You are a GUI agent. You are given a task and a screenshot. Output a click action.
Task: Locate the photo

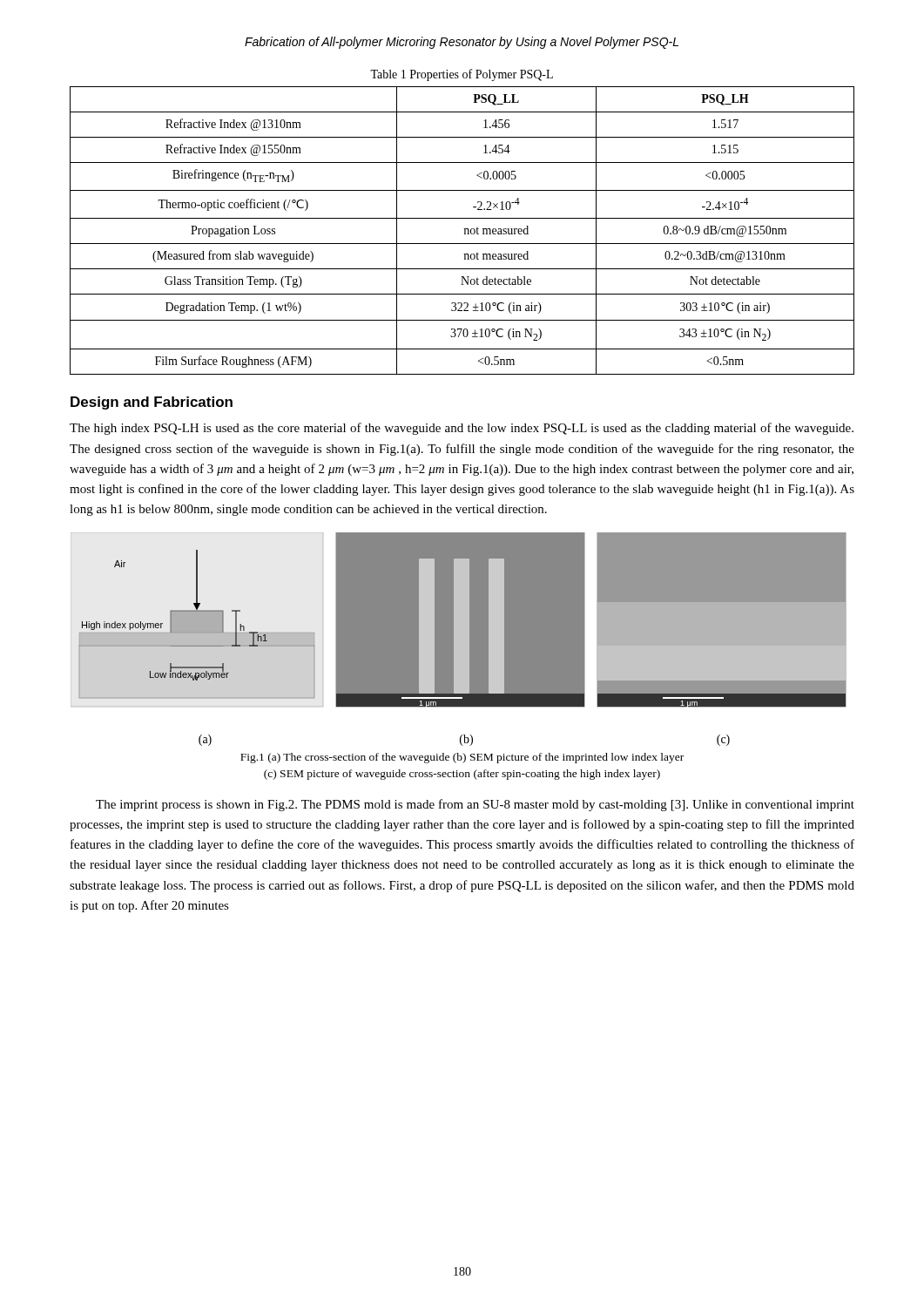tap(462, 639)
